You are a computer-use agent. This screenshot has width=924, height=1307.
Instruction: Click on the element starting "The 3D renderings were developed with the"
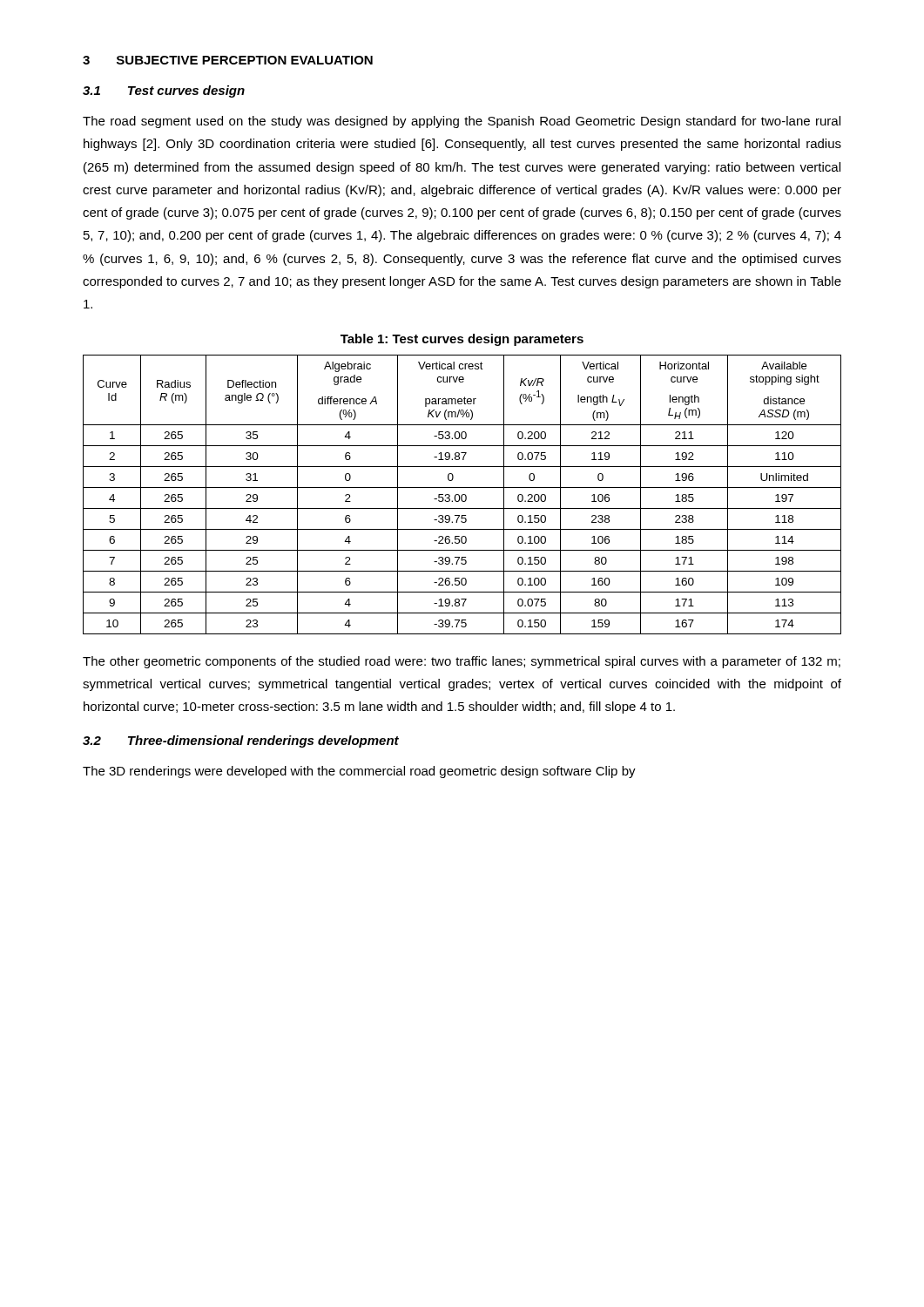click(x=359, y=770)
